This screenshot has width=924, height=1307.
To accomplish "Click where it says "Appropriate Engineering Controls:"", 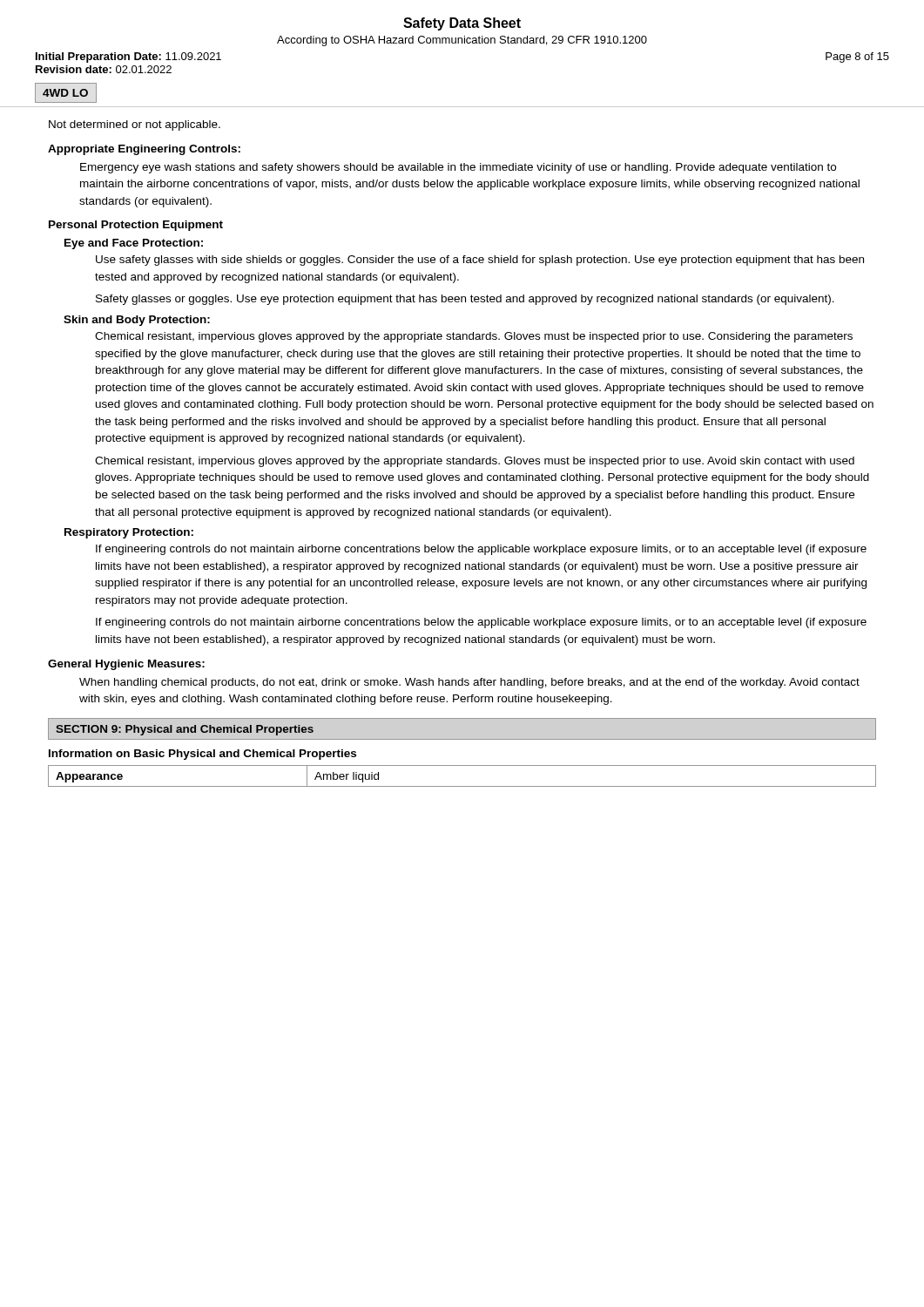I will pyautogui.click(x=145, y=148).
